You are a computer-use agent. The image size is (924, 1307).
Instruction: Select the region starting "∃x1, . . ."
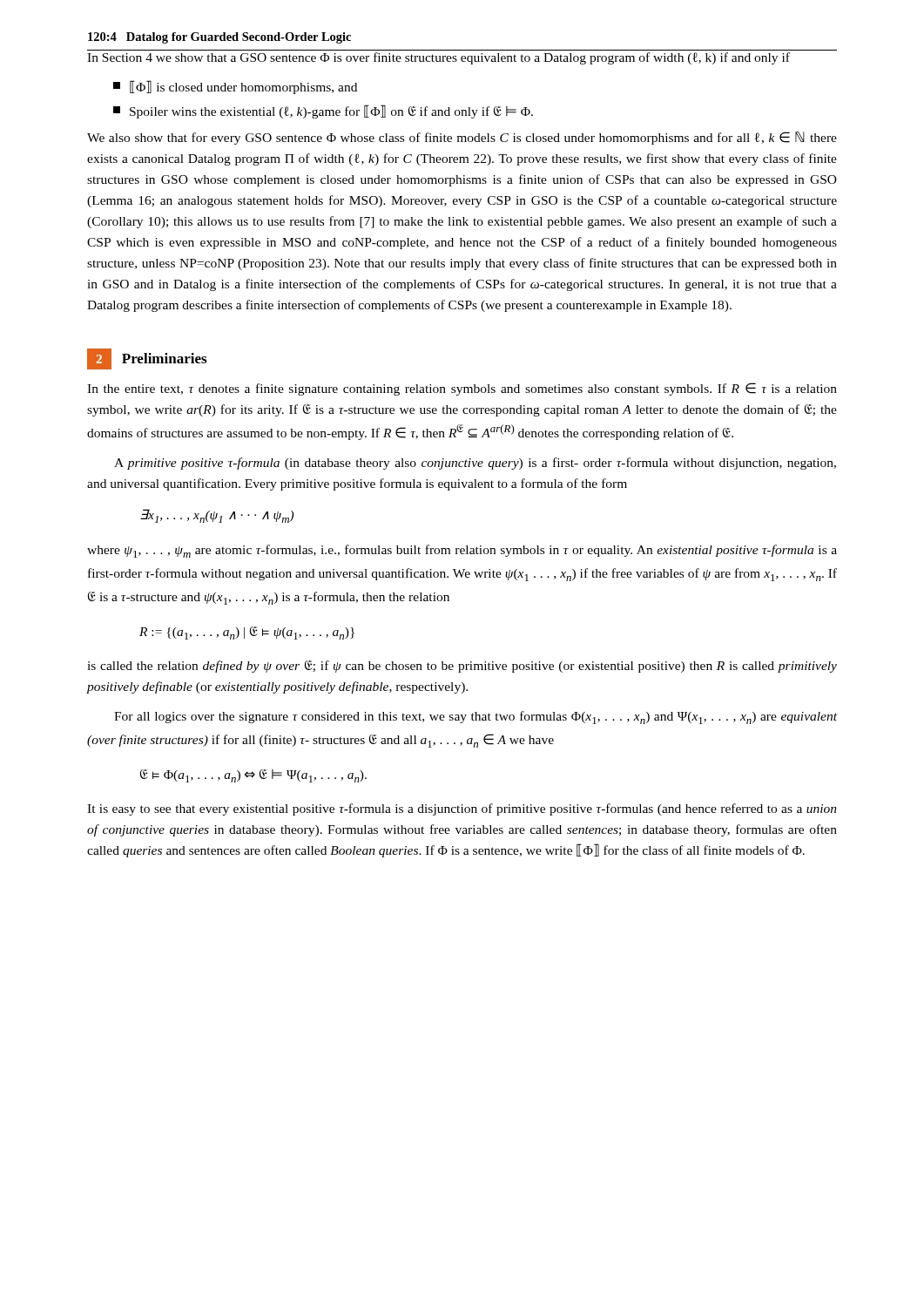[217, 517]
